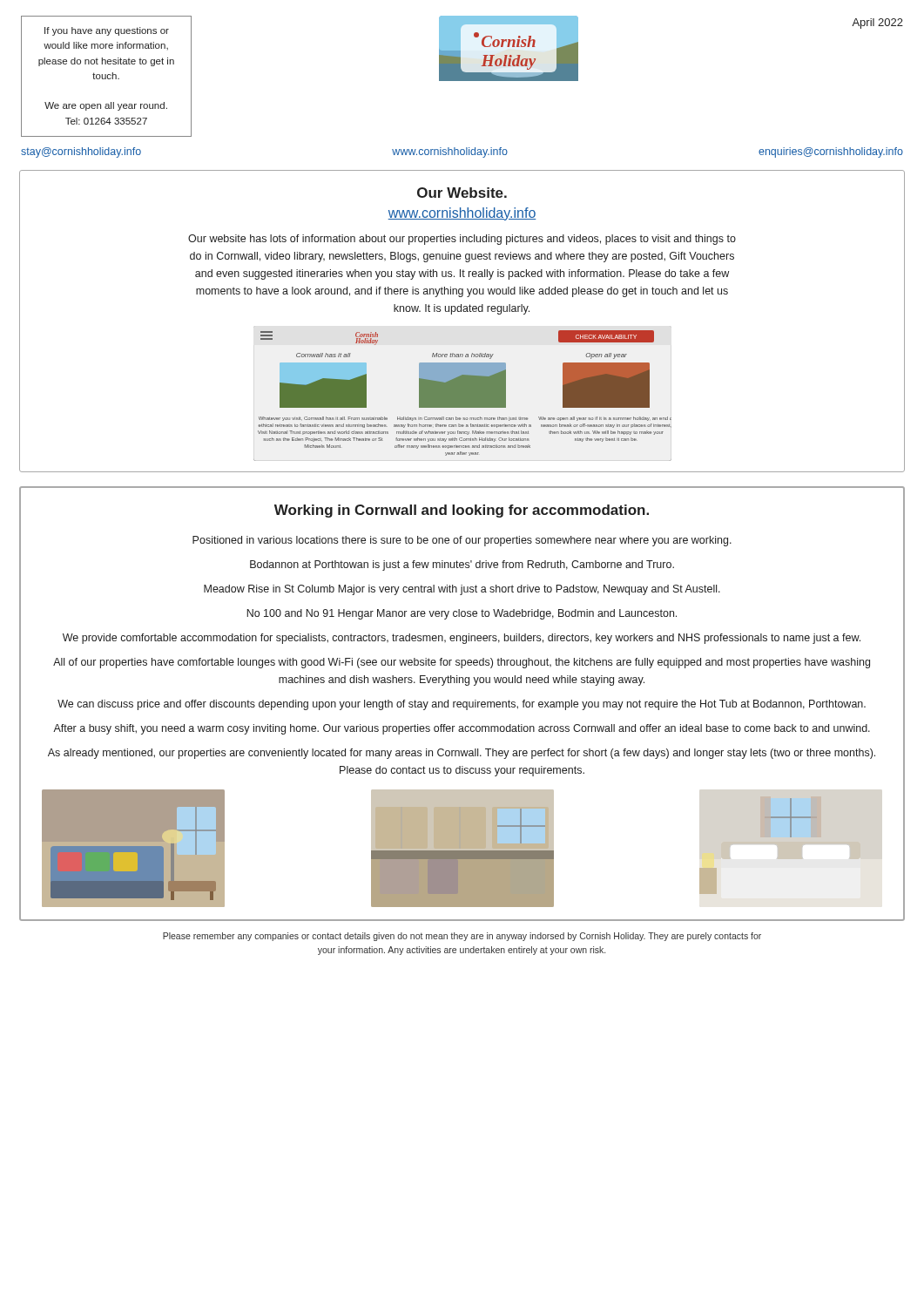Where is the passage that starts "If you have any questions"?
This screenshot has width=924, height=1307.
pos(106,76)
